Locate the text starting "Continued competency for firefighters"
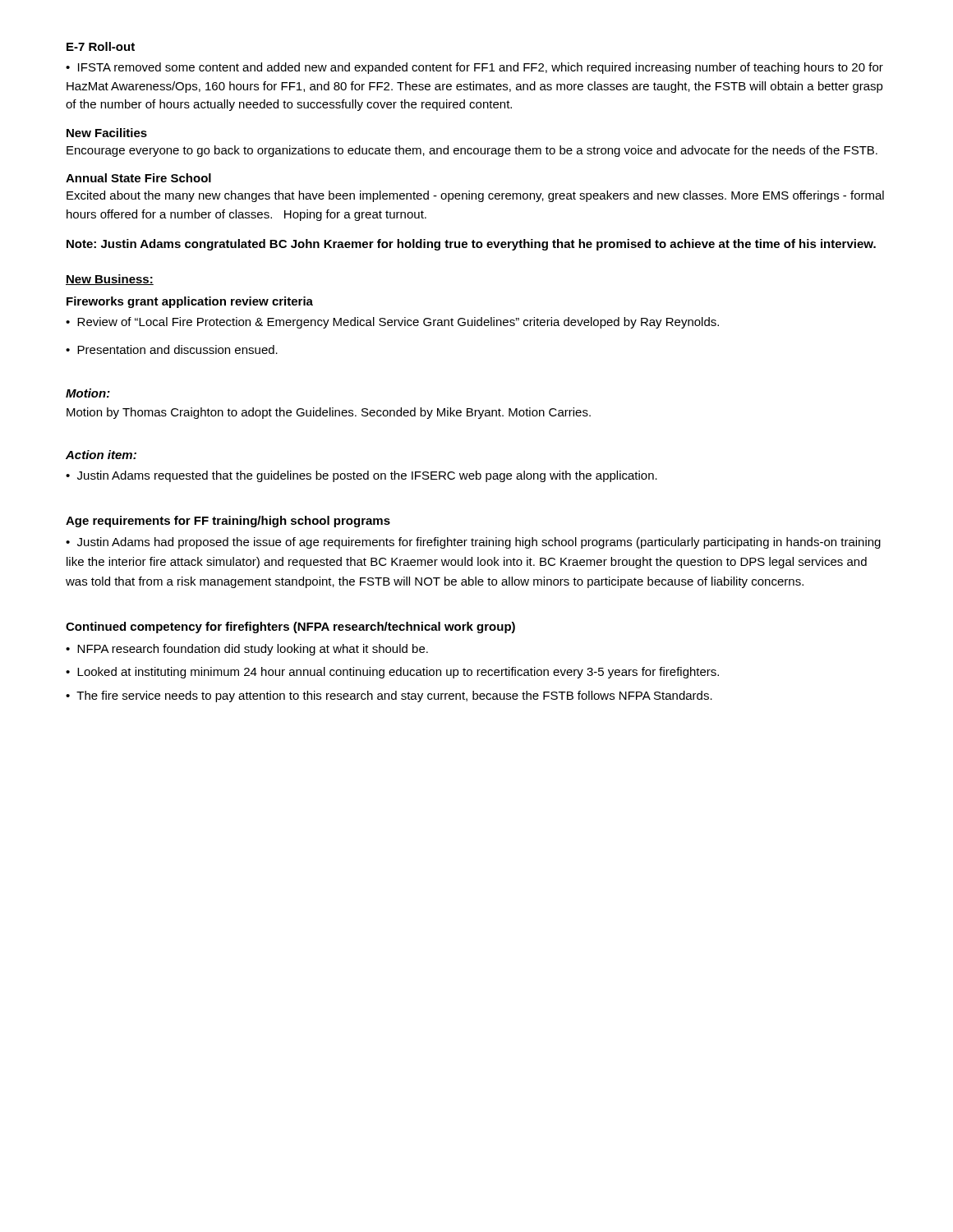The height and width of the screenshot is (1232, 953). point(291,626)
